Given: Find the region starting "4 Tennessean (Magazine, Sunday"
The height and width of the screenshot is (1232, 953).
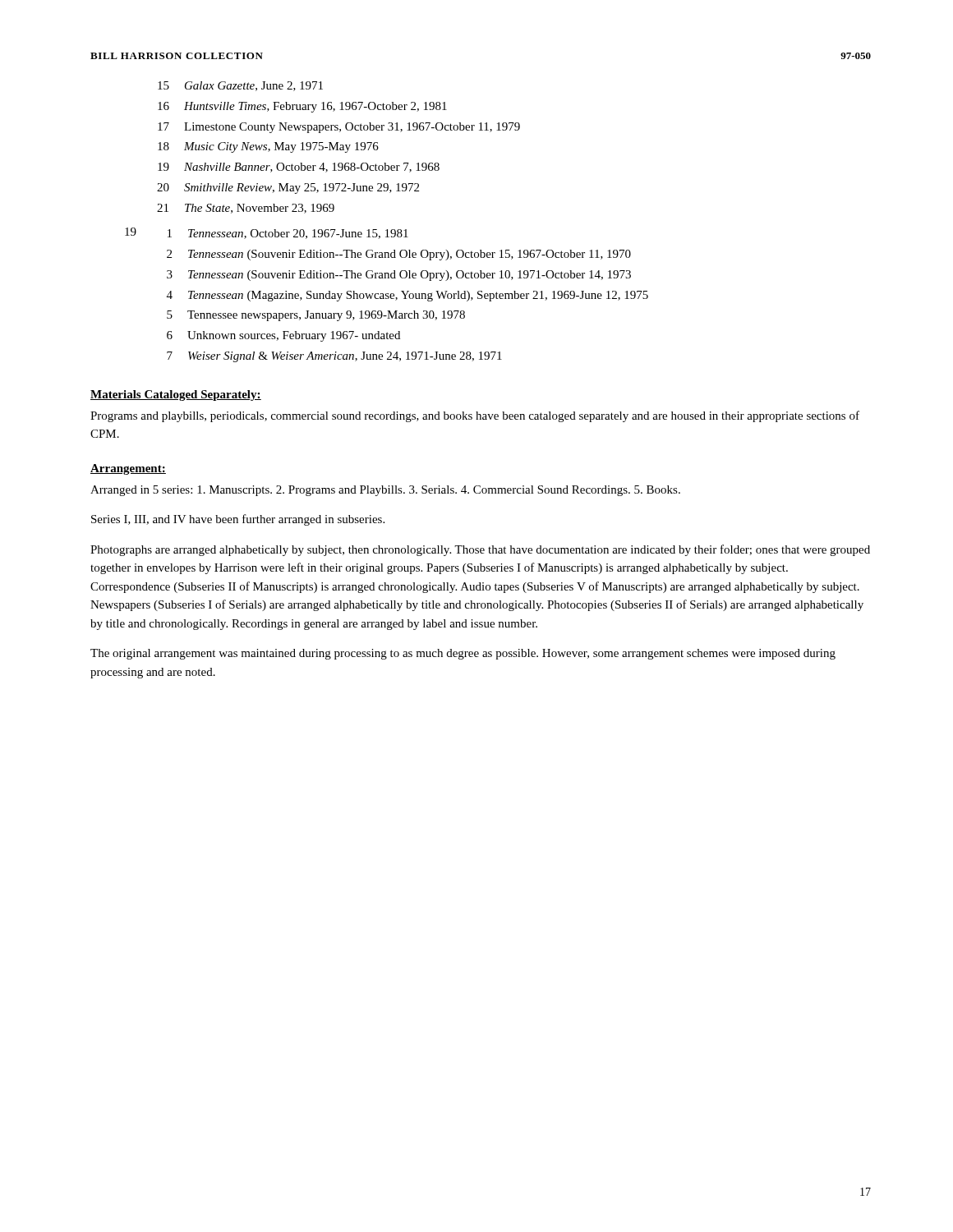Looking at the screenshot, I should 511,295.
